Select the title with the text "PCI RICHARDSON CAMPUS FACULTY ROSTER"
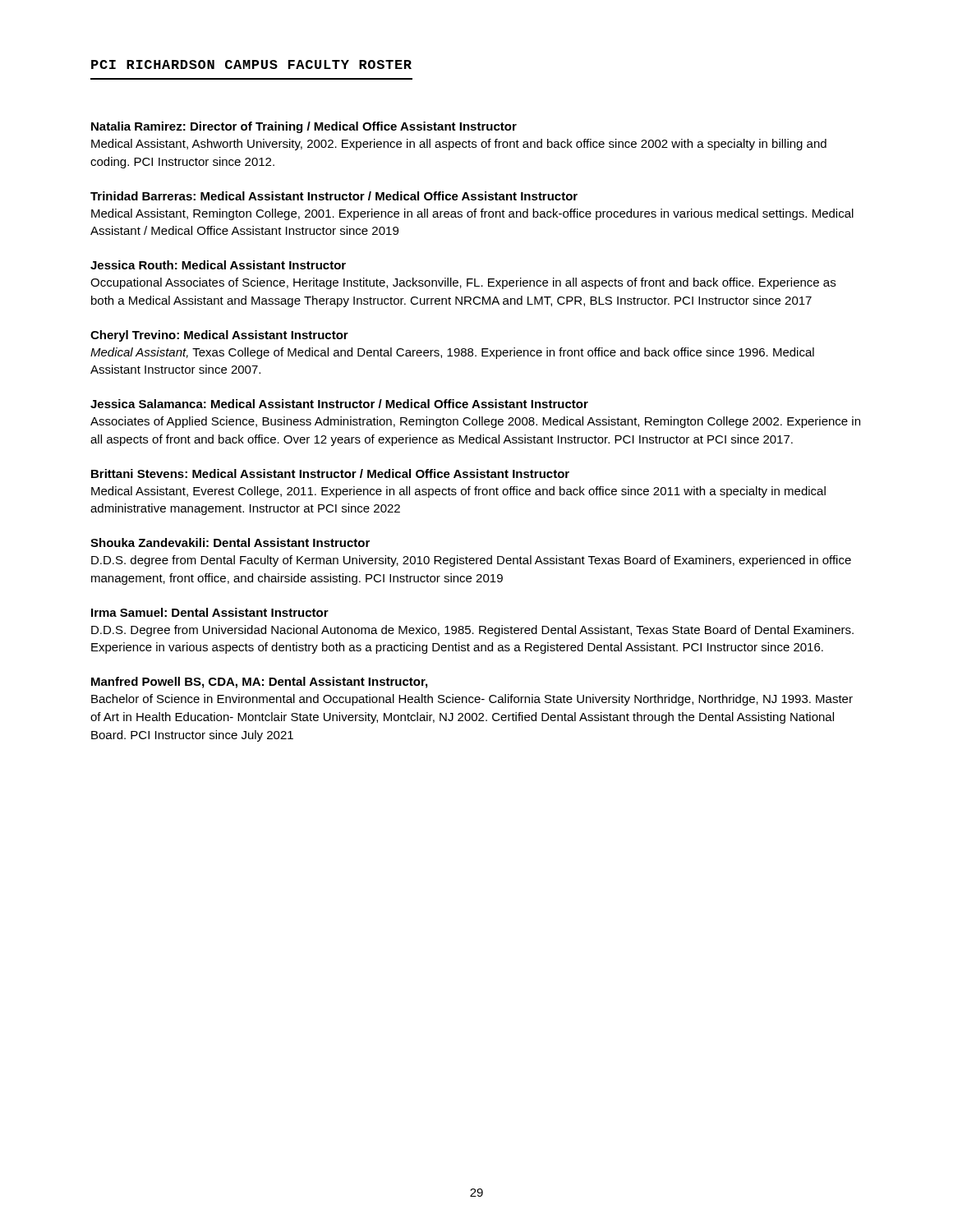This screenshot has width=953, height=1232. 251,69
